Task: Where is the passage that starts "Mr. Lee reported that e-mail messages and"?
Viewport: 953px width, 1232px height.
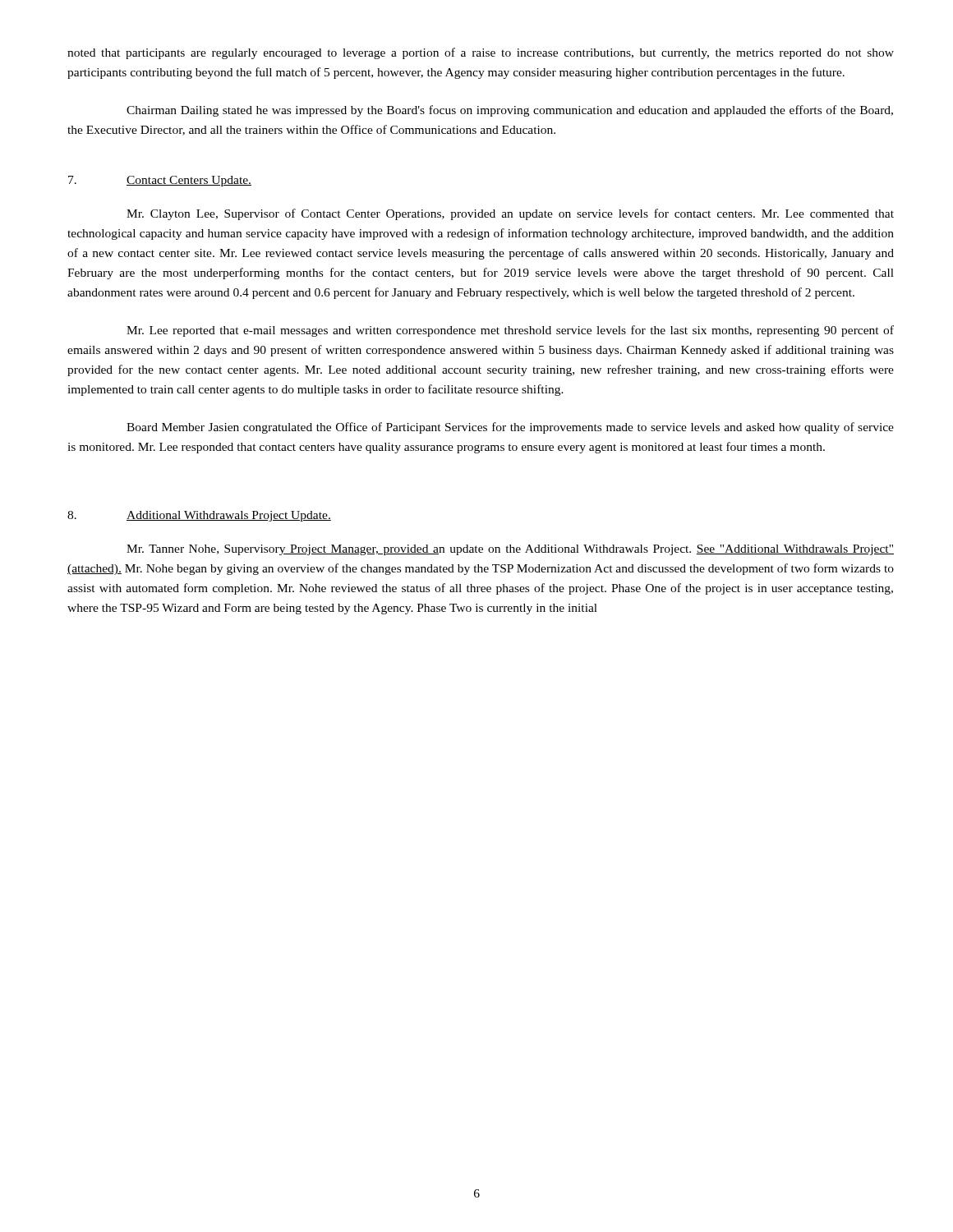Action: 481,360
